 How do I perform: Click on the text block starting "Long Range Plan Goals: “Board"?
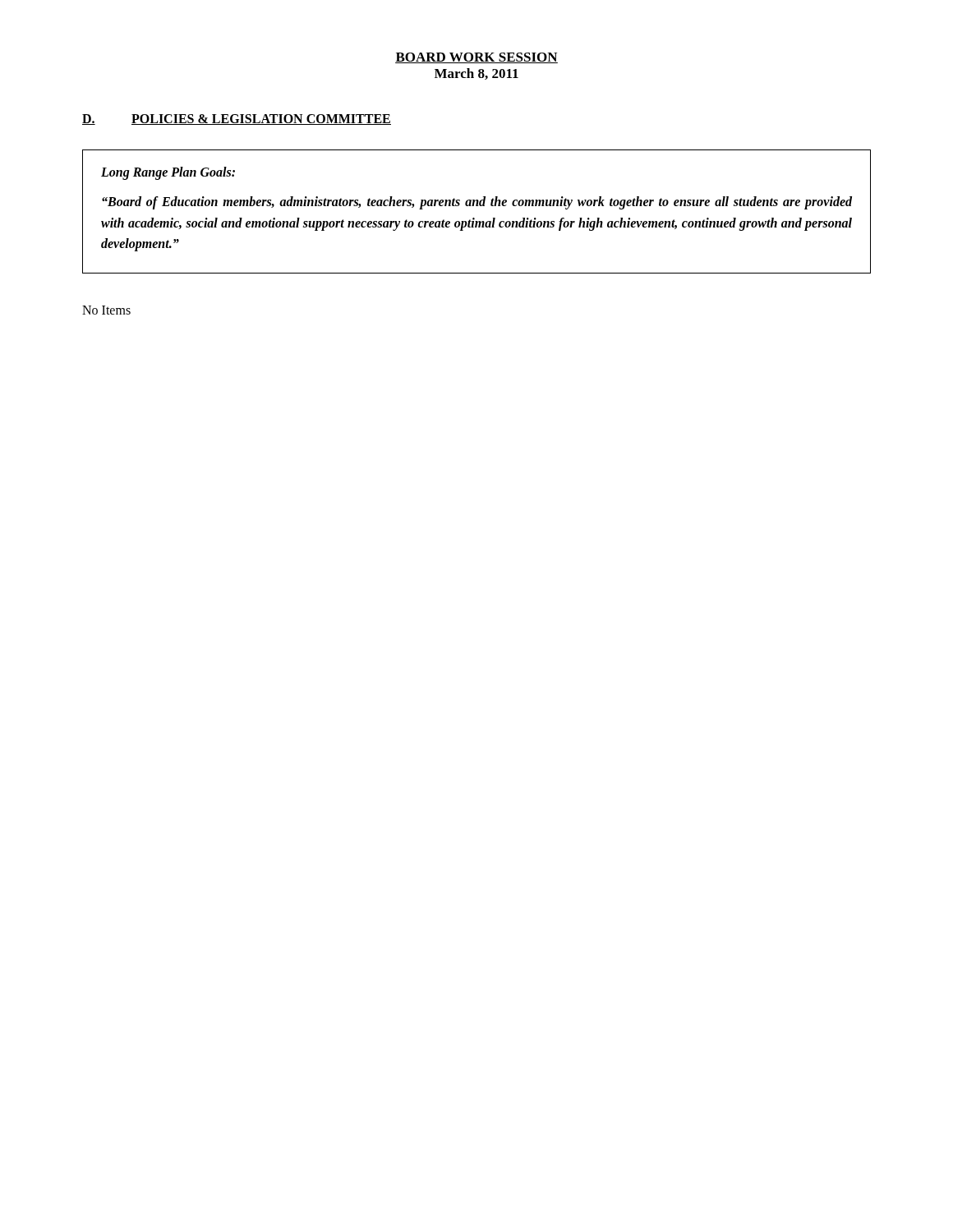(x=476, y=210)
